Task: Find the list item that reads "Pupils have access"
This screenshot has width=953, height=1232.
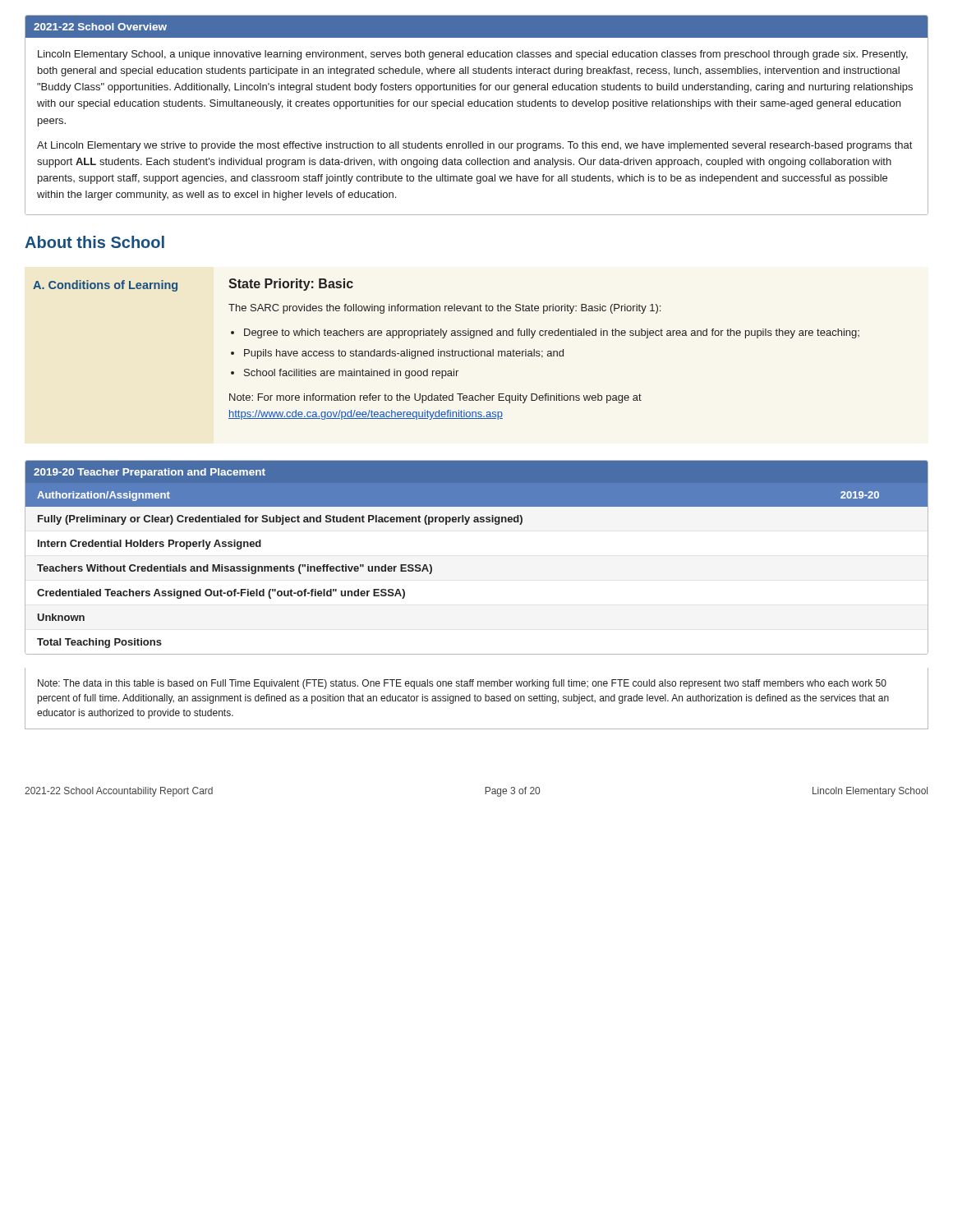Action: [404, 353]
